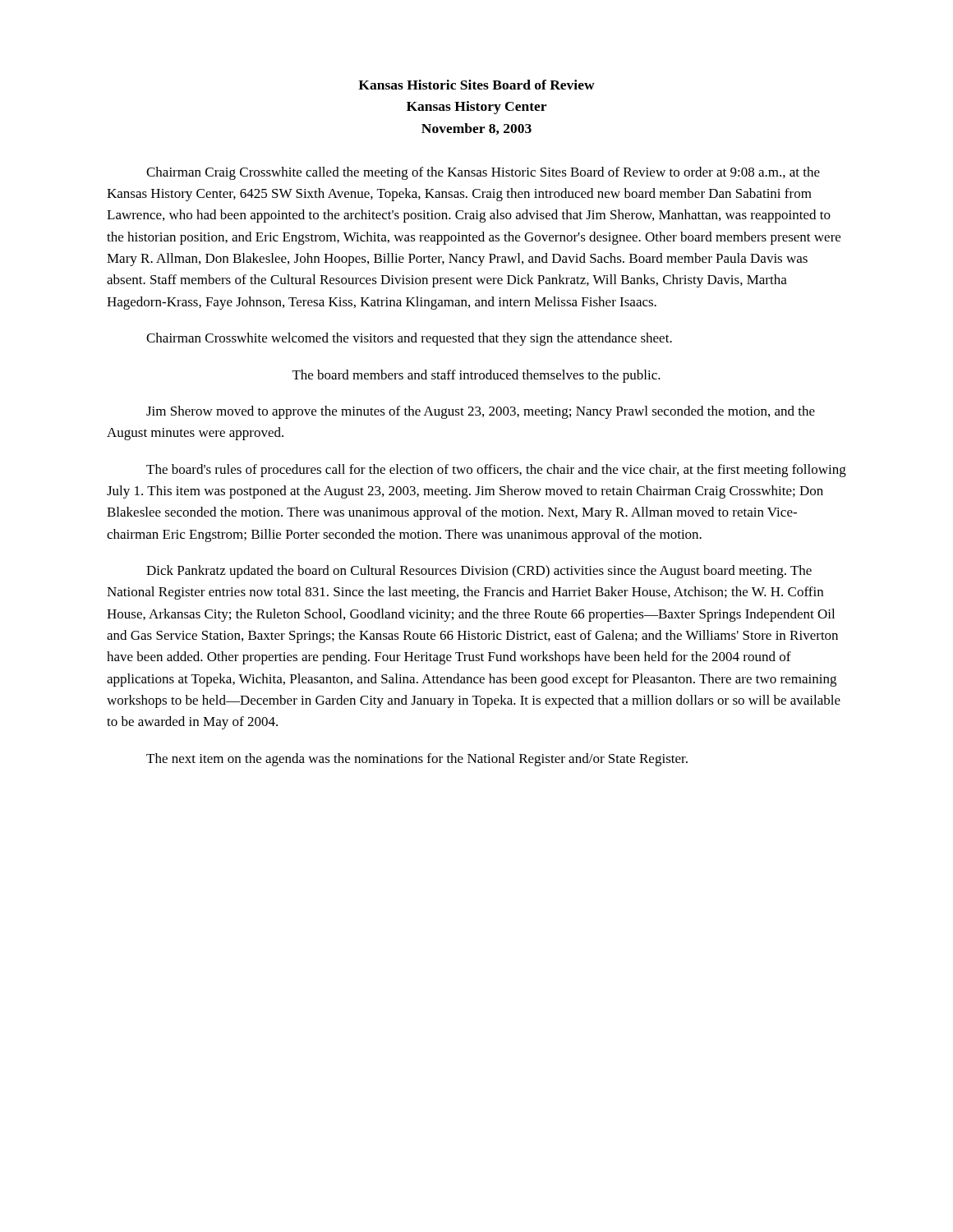Click on the element starting "Dick Pankratz updated the board on Cultural Resources"

[474, 646]
